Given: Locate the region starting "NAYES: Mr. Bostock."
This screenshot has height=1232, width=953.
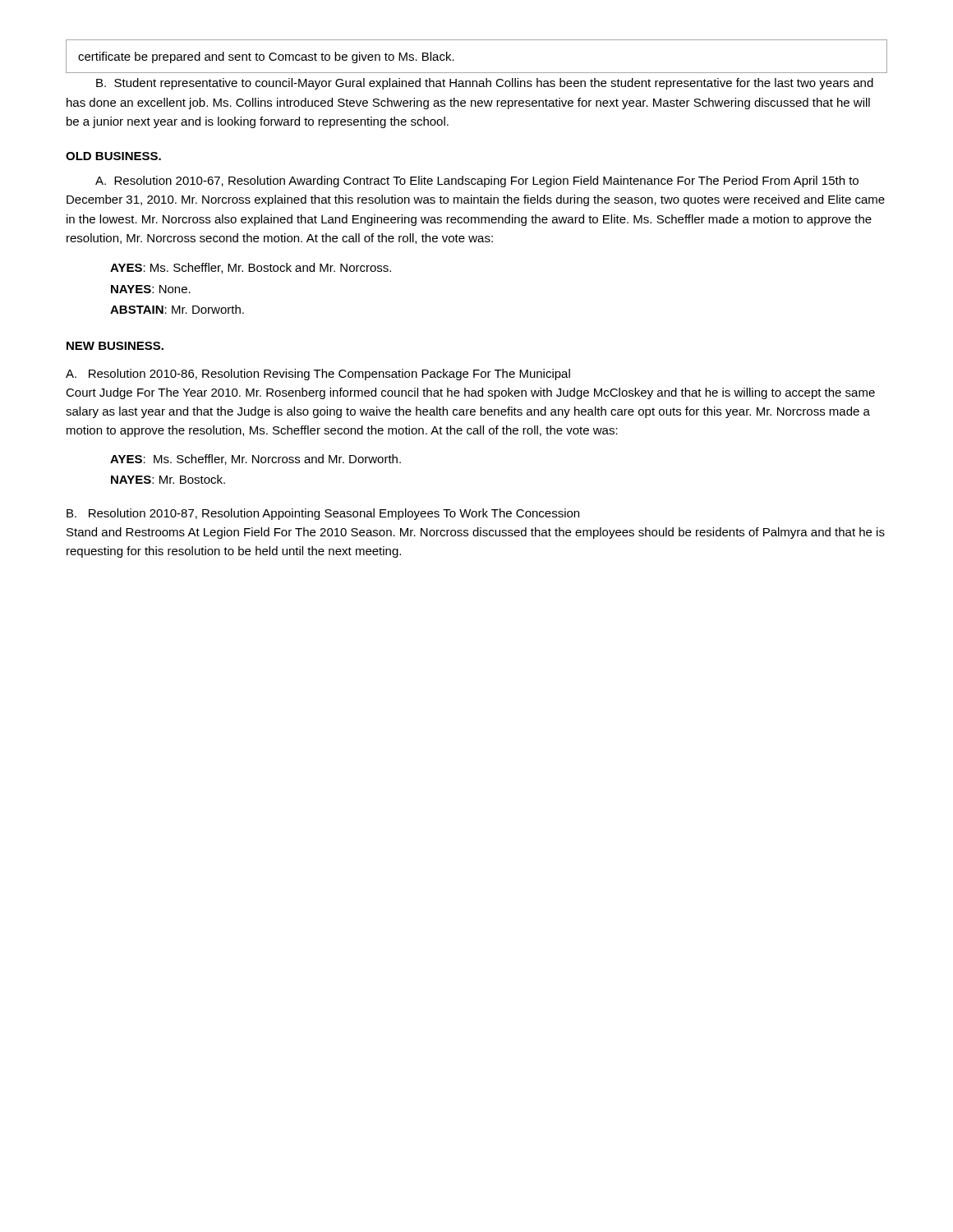Looking at the screenshot, I should pos(168,479).
